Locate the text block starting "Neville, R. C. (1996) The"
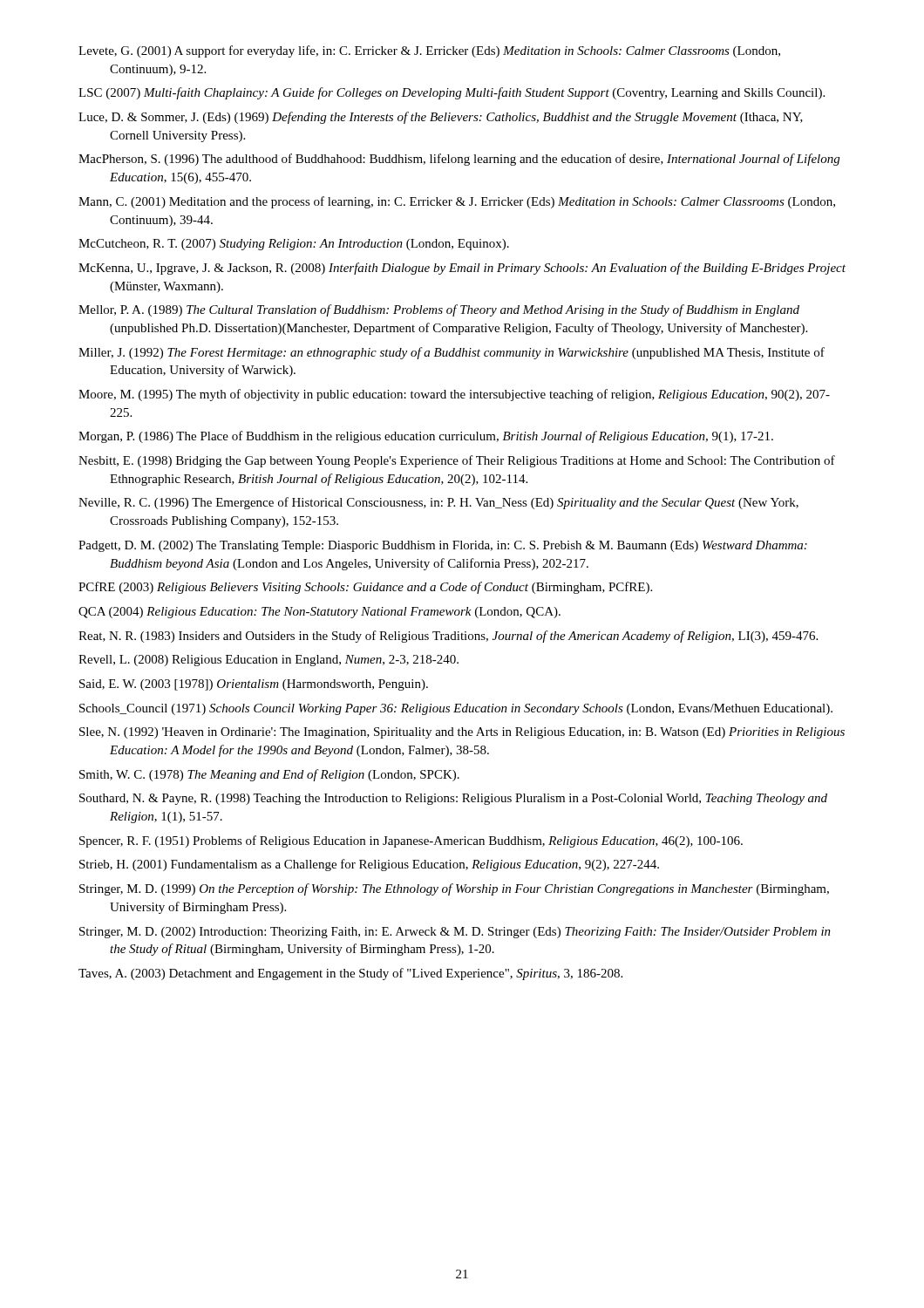This screenshot has height=1308, width=924. pyautogui.click(x=439, y=512)
